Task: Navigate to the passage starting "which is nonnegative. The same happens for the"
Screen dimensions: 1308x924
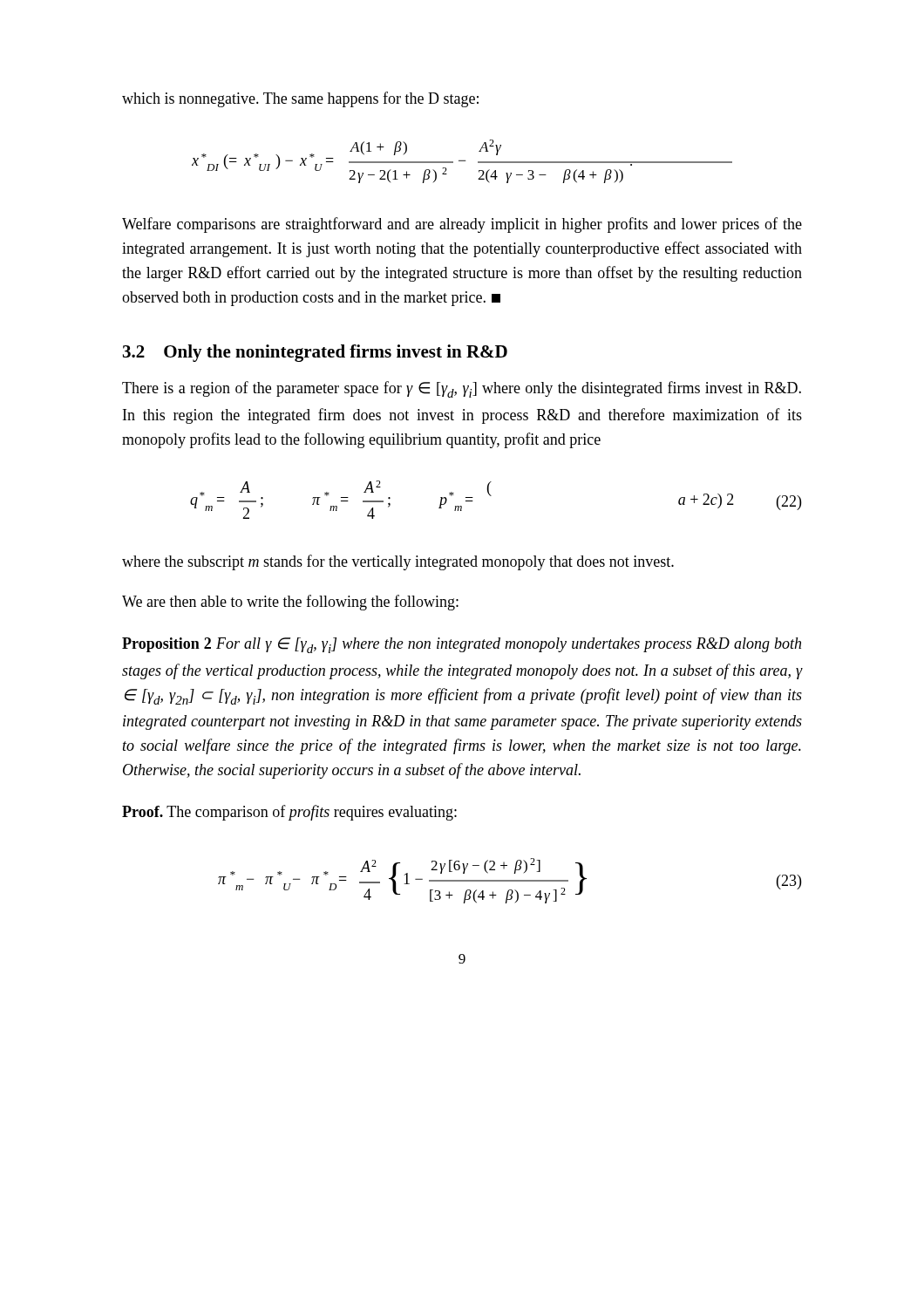Action: pos(301,99)
